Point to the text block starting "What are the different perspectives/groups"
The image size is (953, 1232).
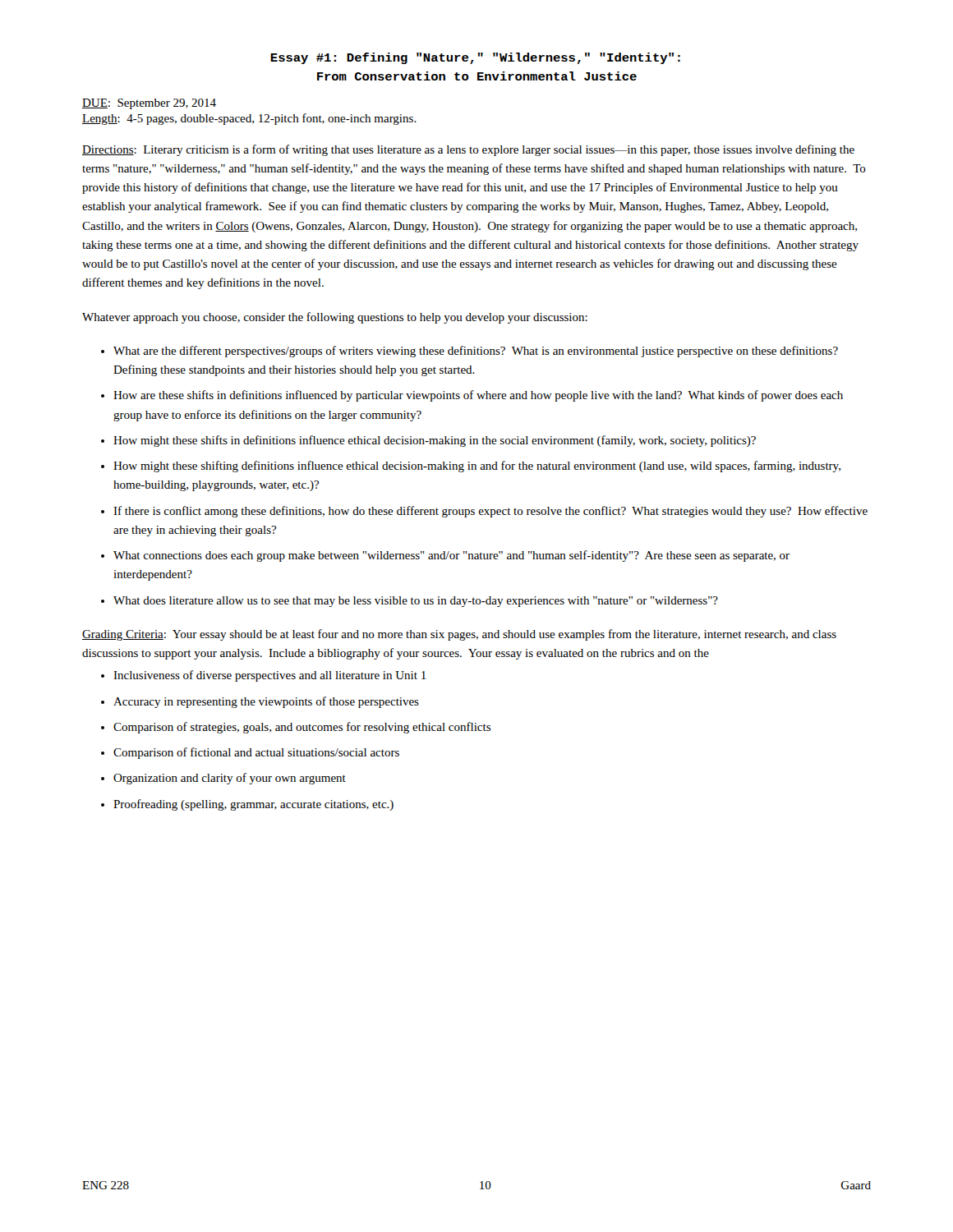click(476, 361)
